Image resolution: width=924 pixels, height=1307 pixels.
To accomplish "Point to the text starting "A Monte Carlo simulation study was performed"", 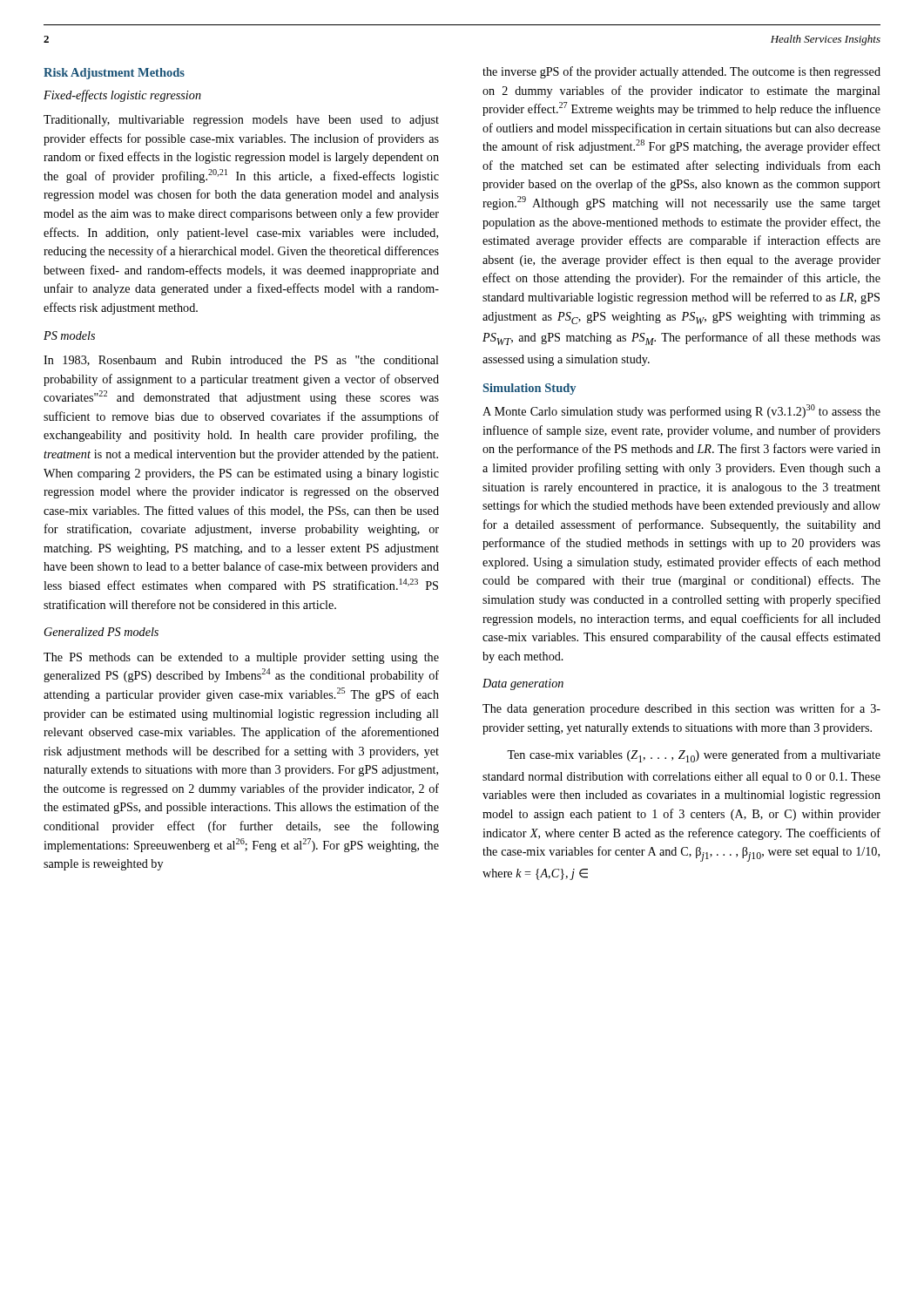I will pyautogui.click(x=681, y=534).
